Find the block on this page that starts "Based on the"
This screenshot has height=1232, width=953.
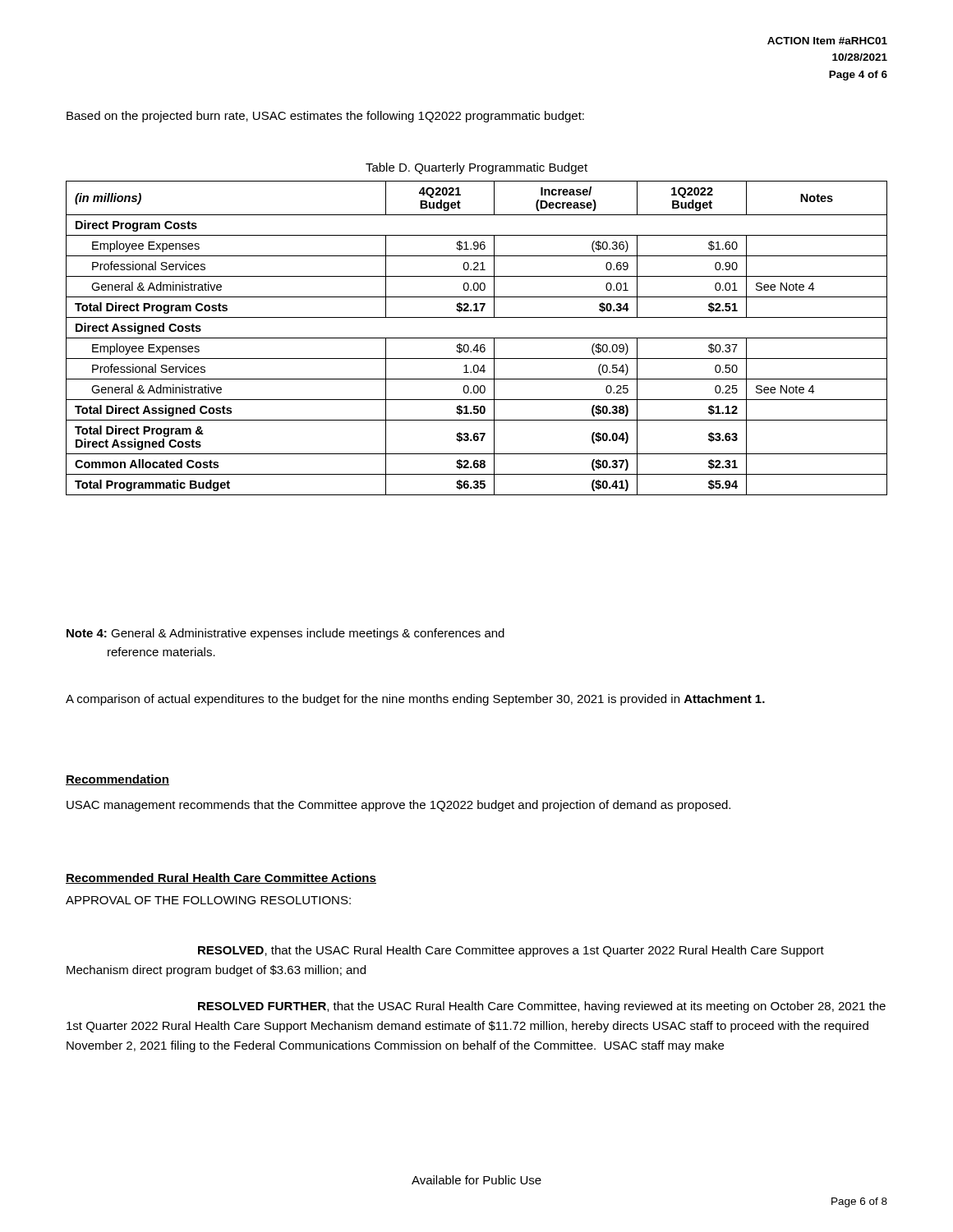point(325,115)
